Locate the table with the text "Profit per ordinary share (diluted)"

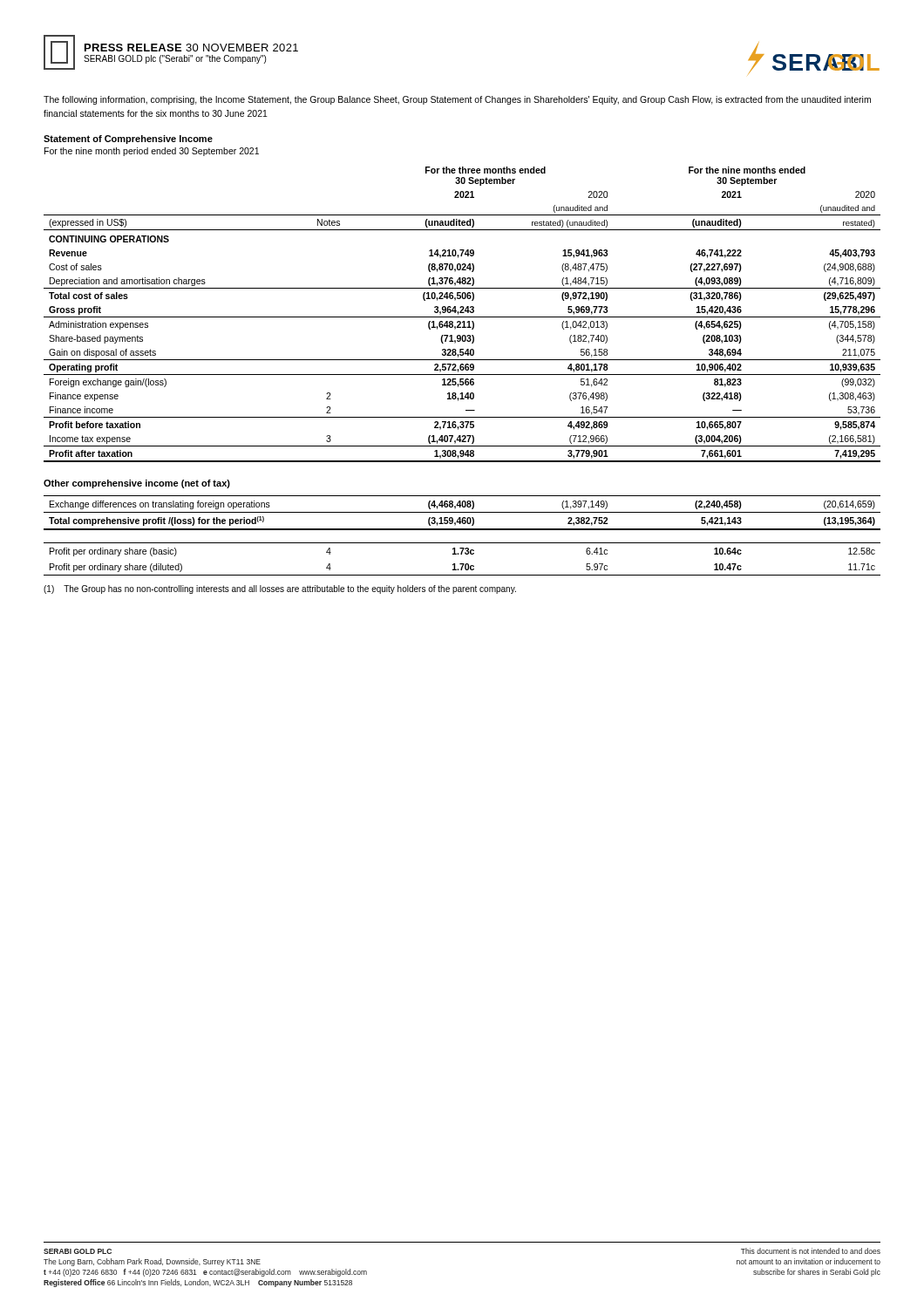(x=462, y=559)
